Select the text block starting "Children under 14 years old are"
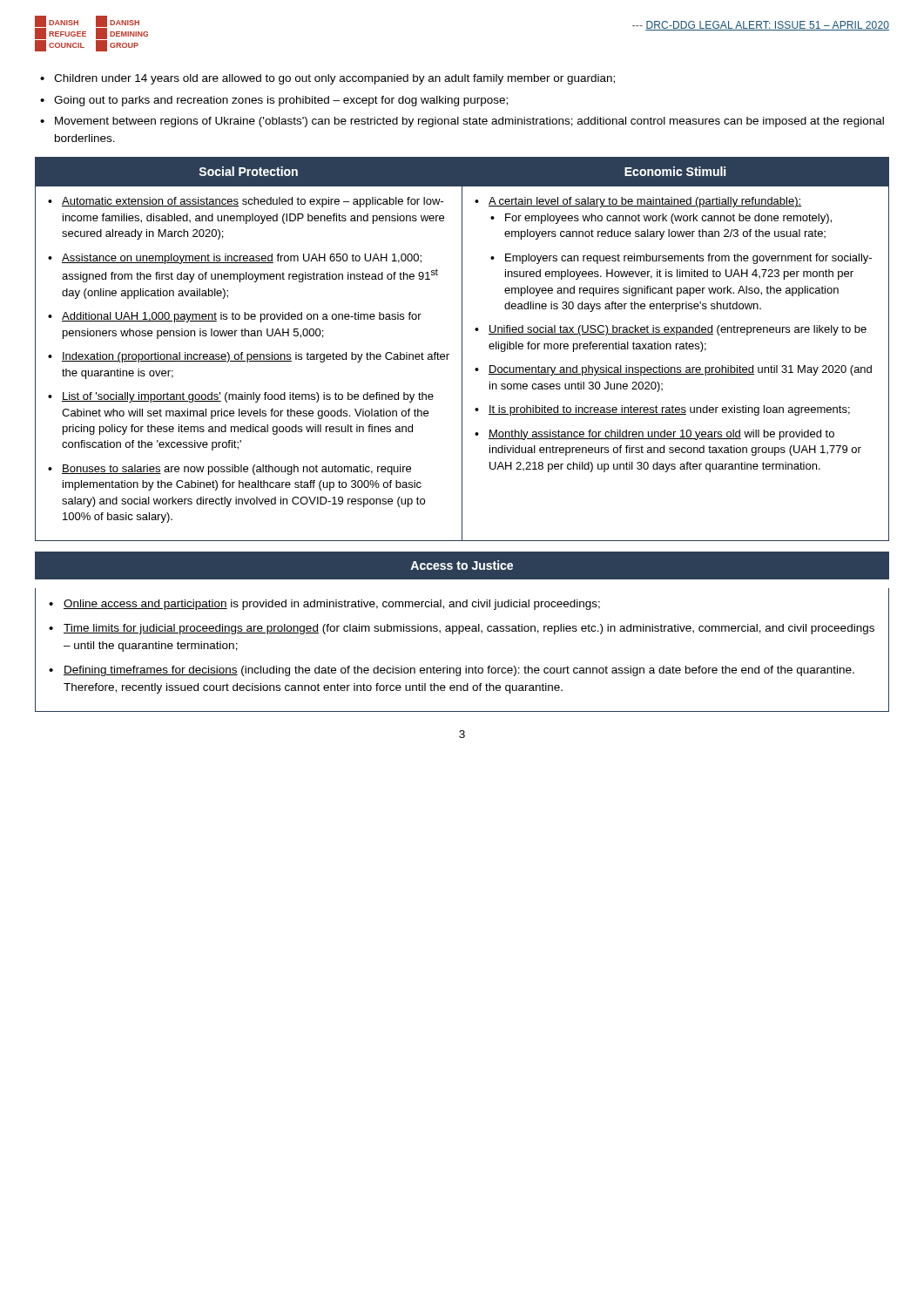924x1307 pixels. coord(335,78)
